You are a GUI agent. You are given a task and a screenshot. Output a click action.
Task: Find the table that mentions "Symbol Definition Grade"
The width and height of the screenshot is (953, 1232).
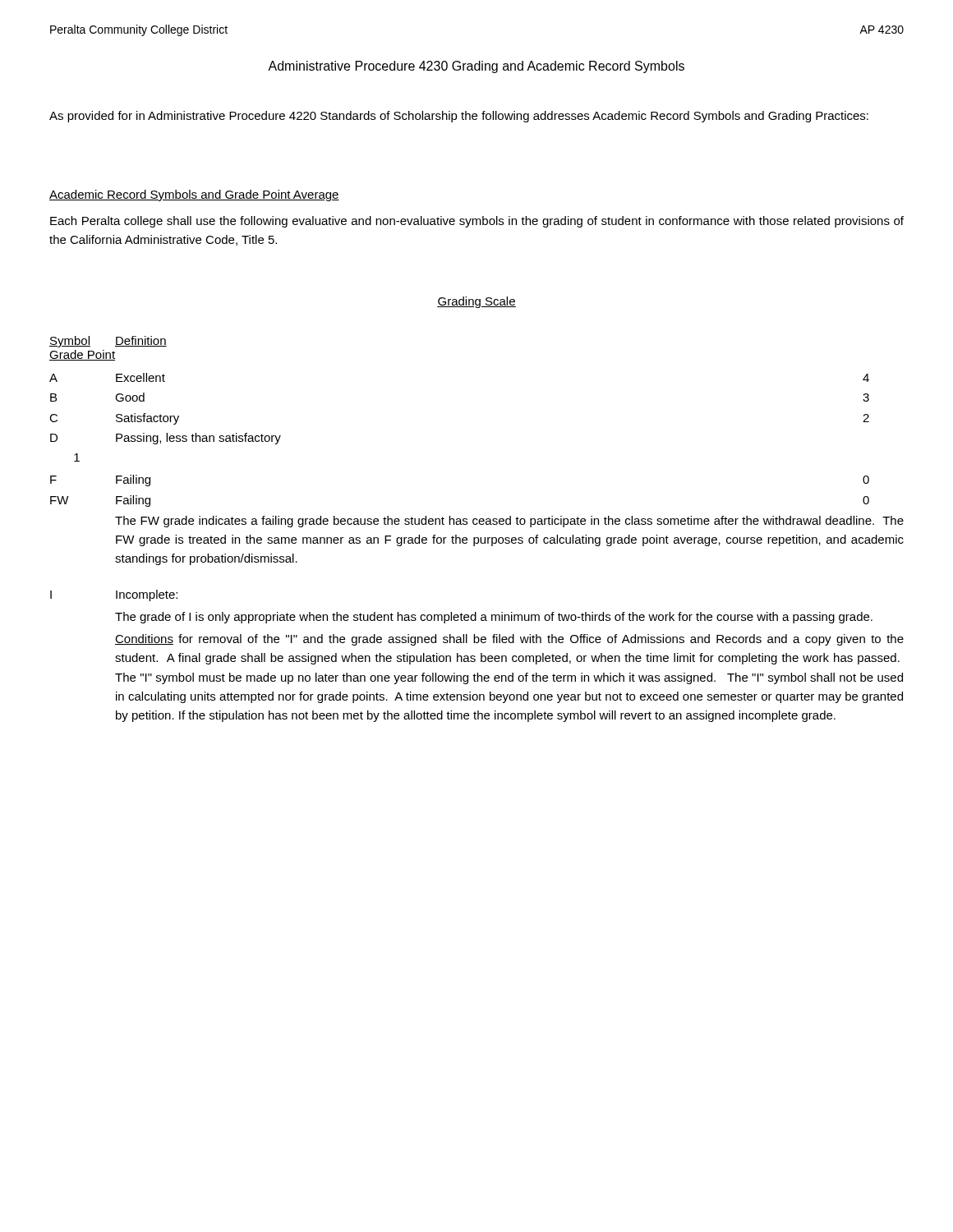point(476,531)
